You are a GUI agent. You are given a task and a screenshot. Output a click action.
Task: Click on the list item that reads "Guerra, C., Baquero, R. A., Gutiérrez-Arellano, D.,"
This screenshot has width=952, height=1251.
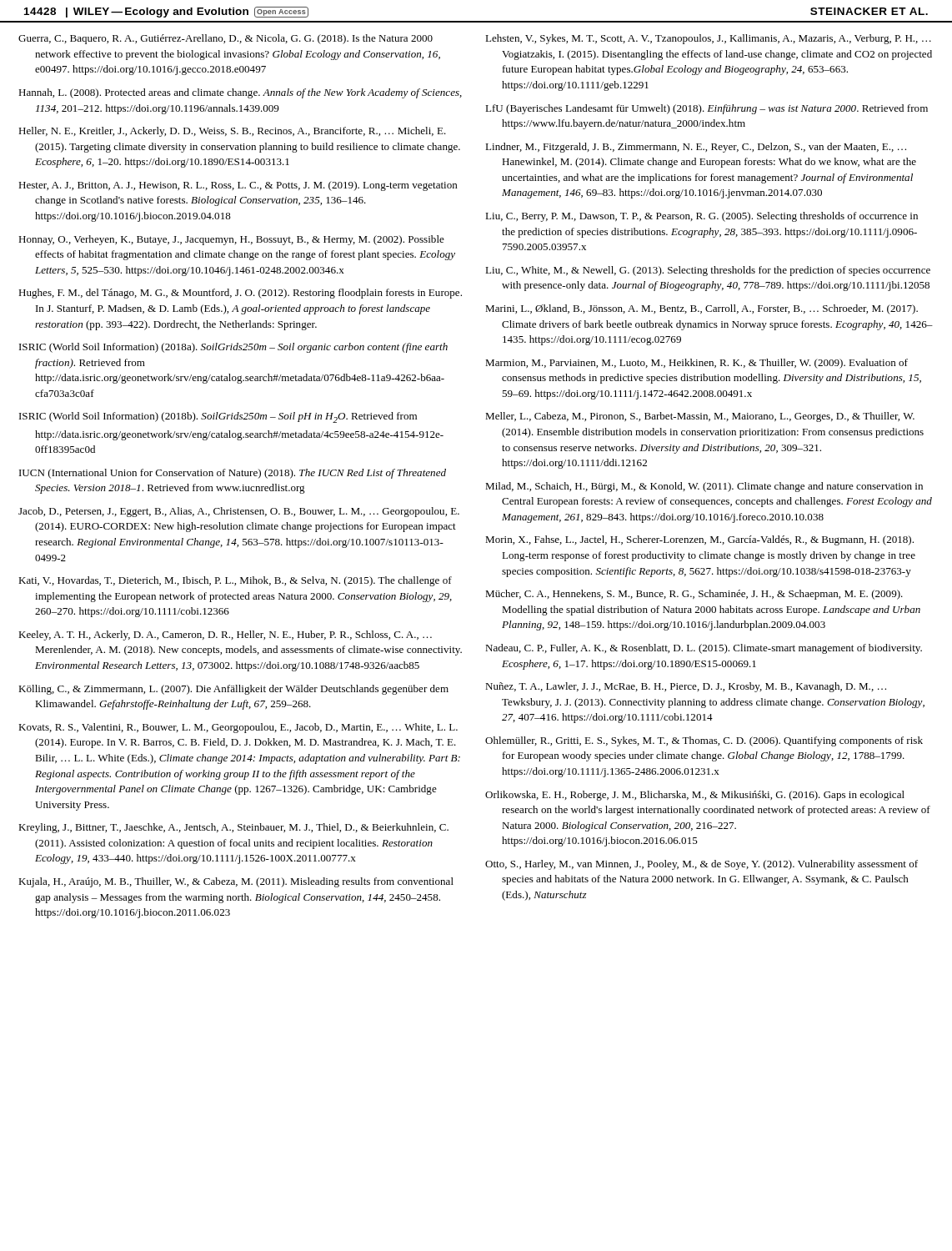coord(230,54)
